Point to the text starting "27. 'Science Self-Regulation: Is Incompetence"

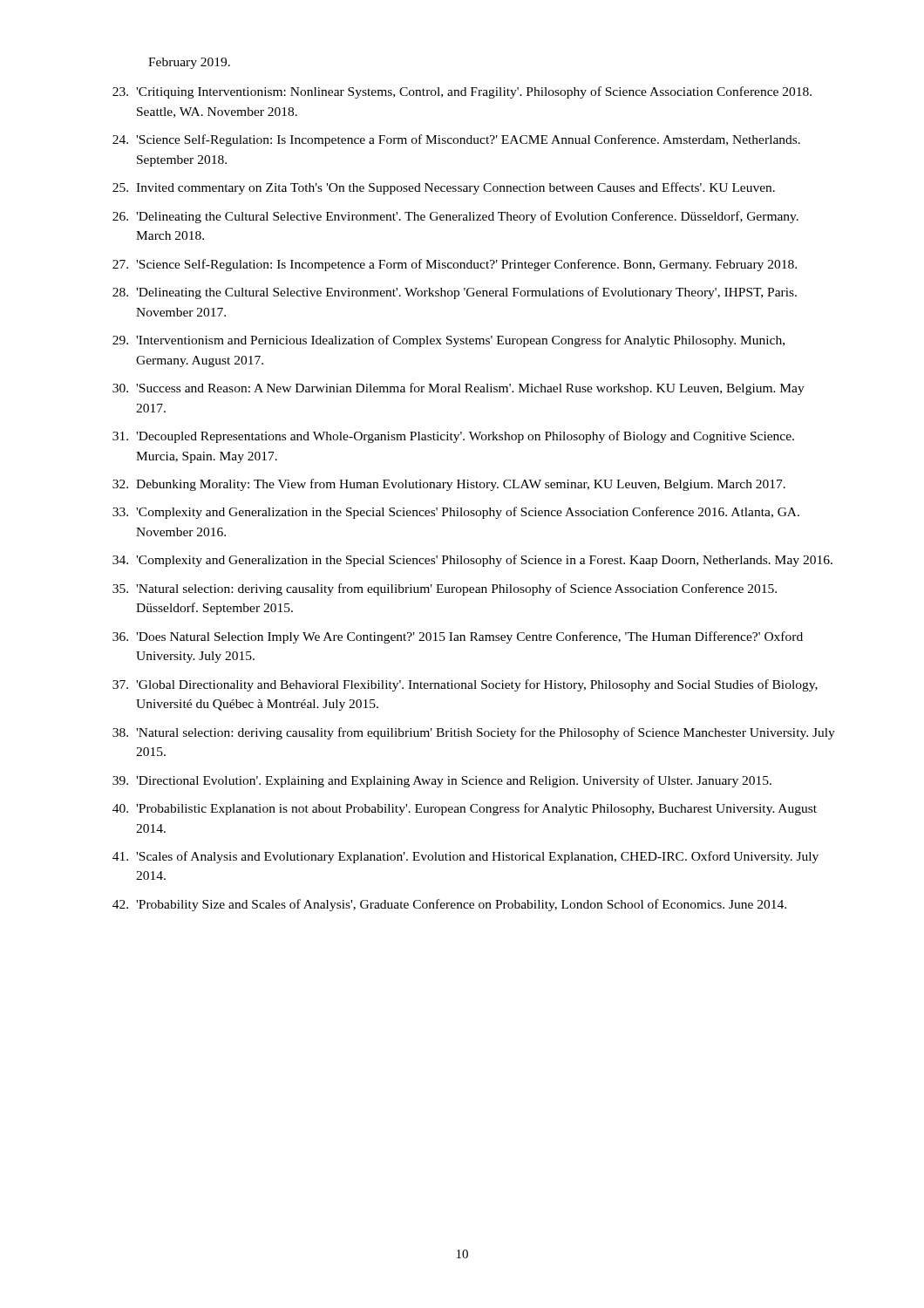click(466, 264)
